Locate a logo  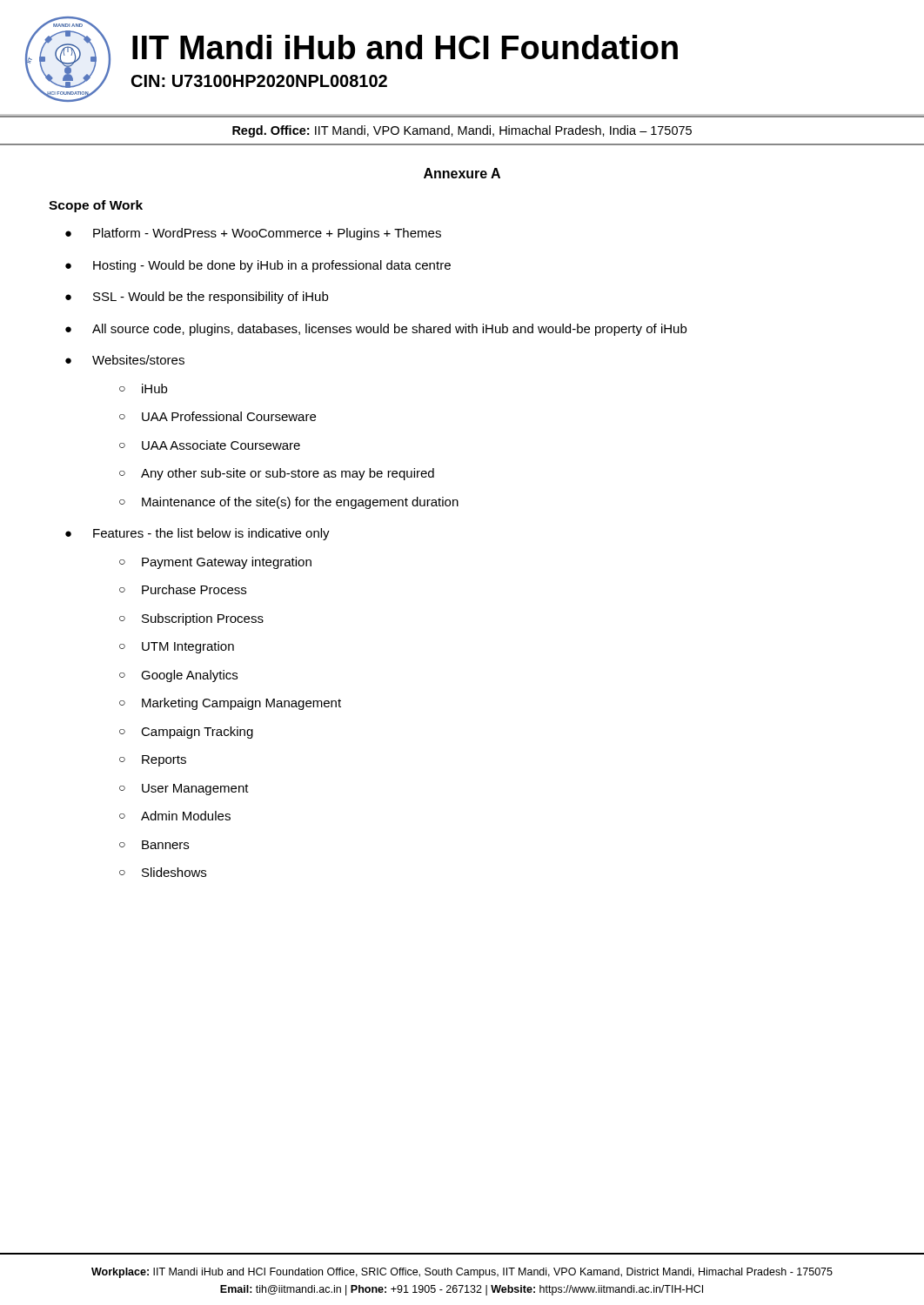(x=77, y=60)
